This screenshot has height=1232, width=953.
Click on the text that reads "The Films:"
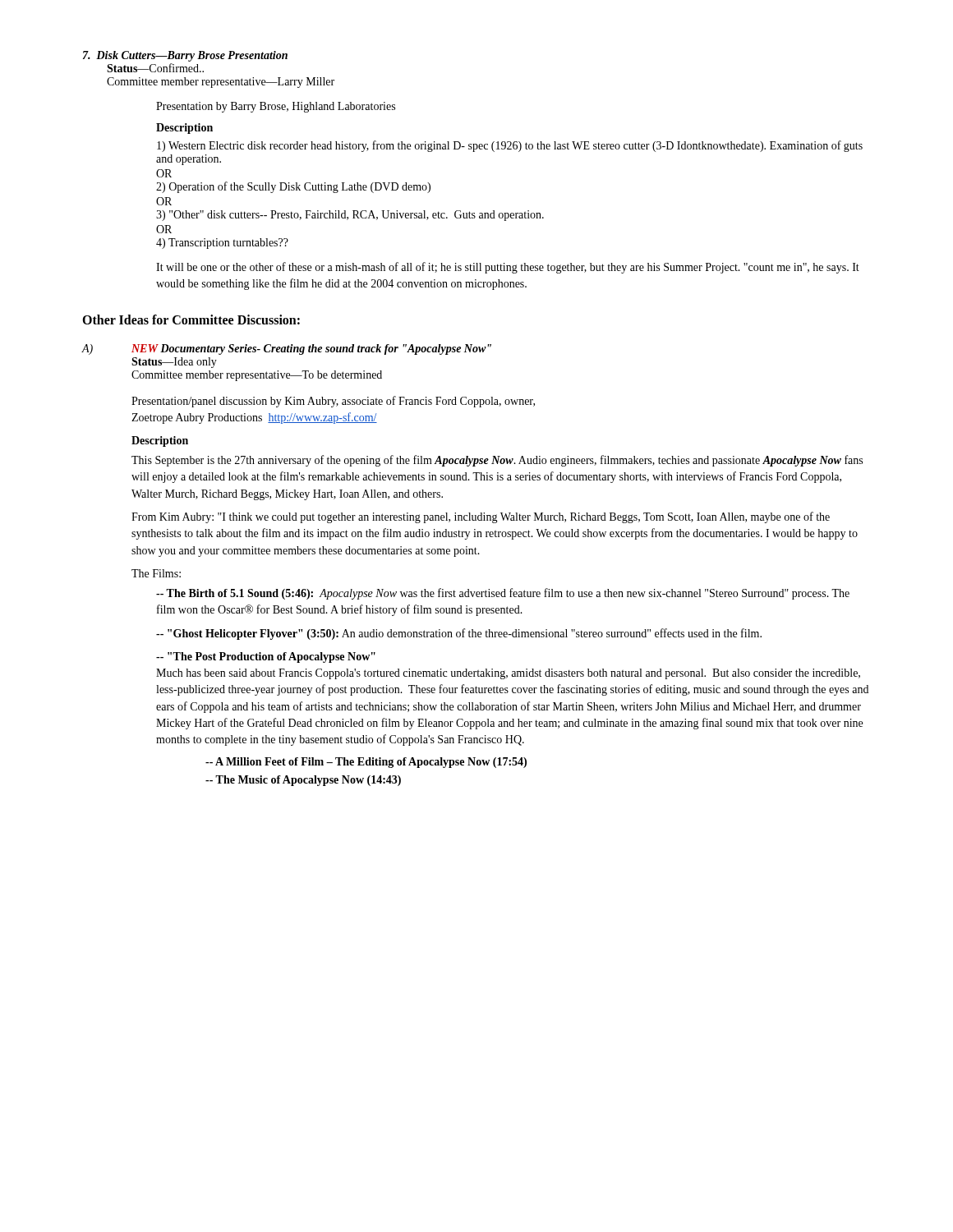(157, 574)
